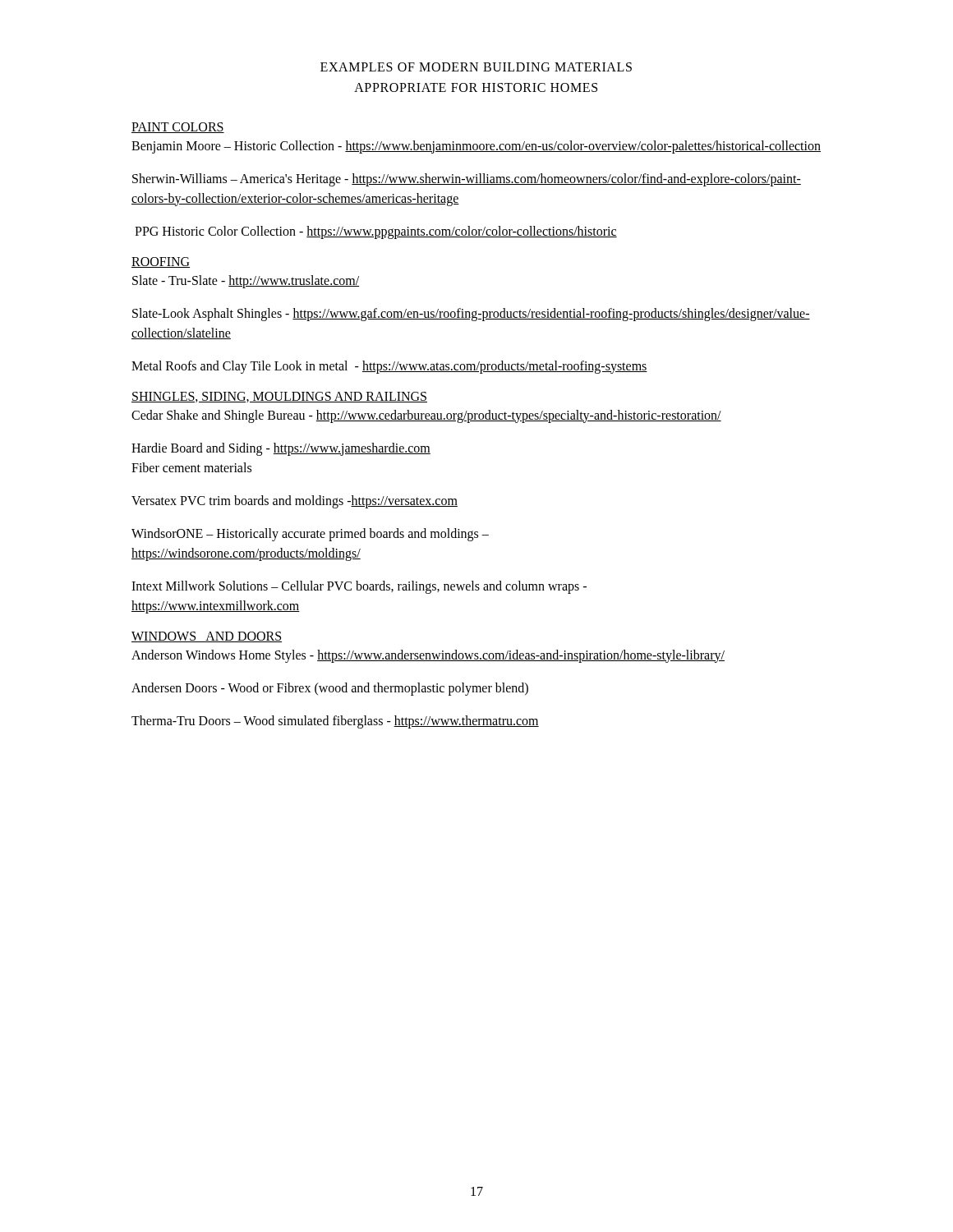Find the text that reads "PPG Historic Color Collection - https://www.ppgpaints.com/color/color-collections/historic"
The image size is (953, 1232).
(374, 231)
